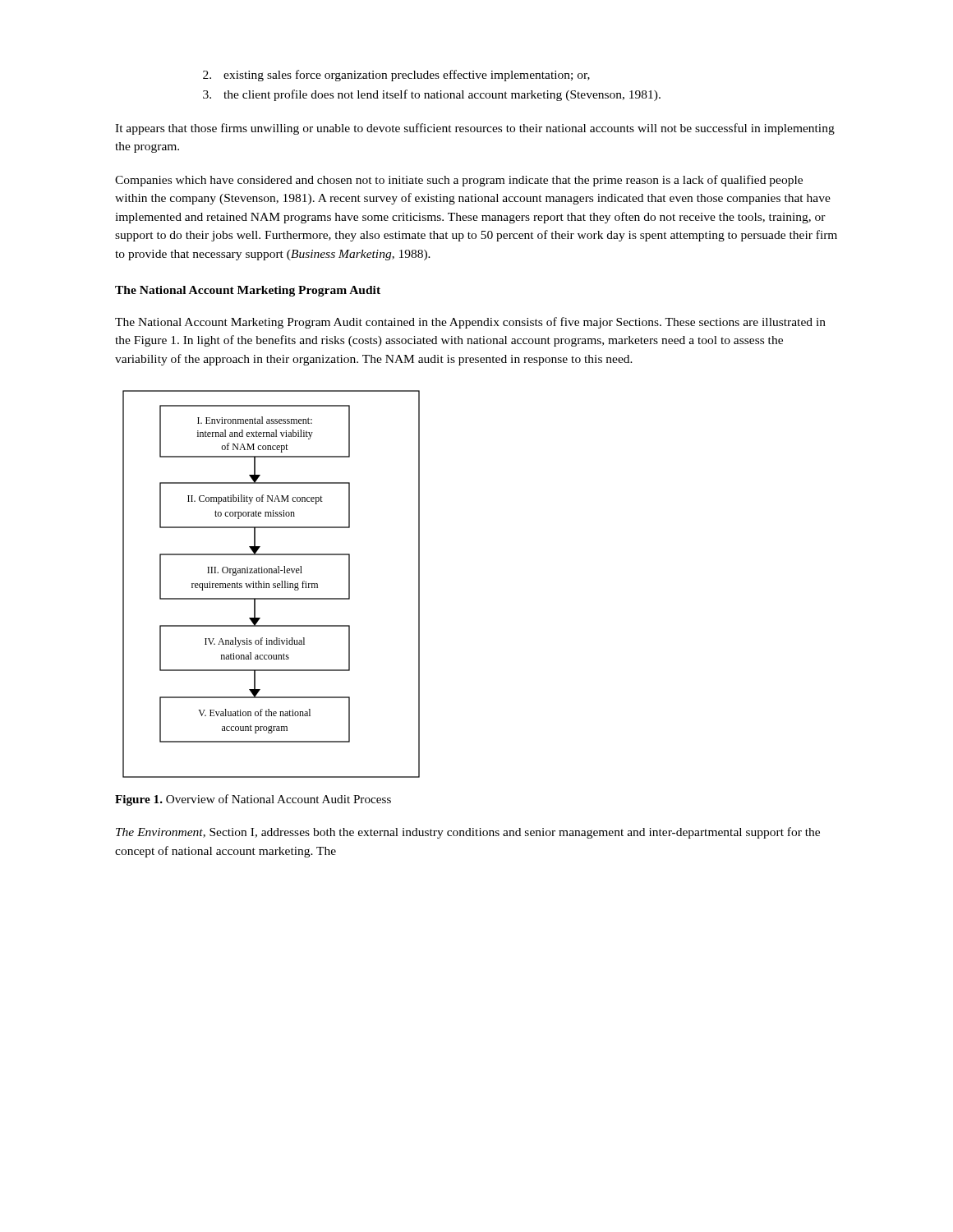Image resolution: width=953 pixels, height=1232 pixels.
Task: Find the text block that says "The National Account Marketing Program"
Action: tap(470, 340)
